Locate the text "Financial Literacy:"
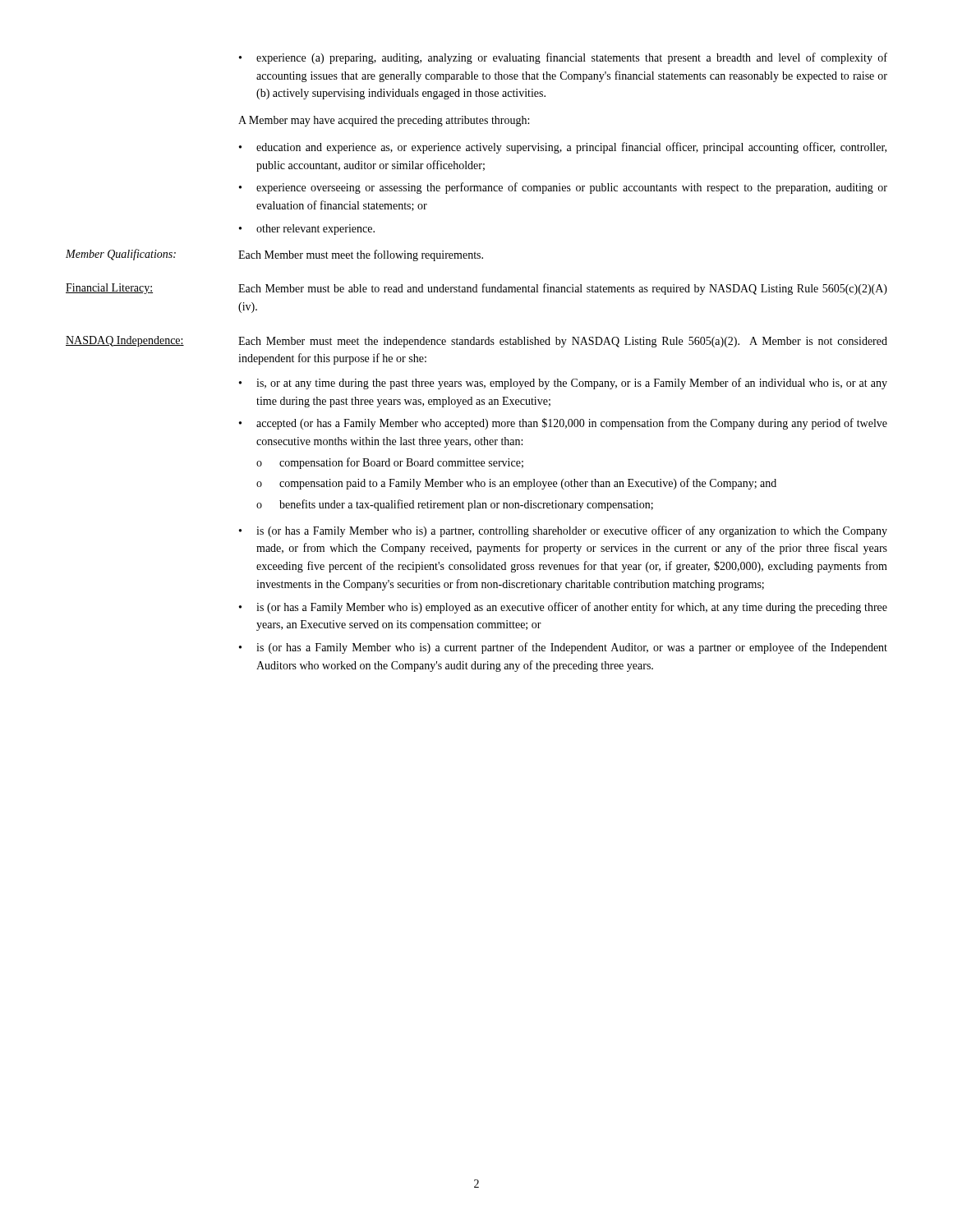 109,288
